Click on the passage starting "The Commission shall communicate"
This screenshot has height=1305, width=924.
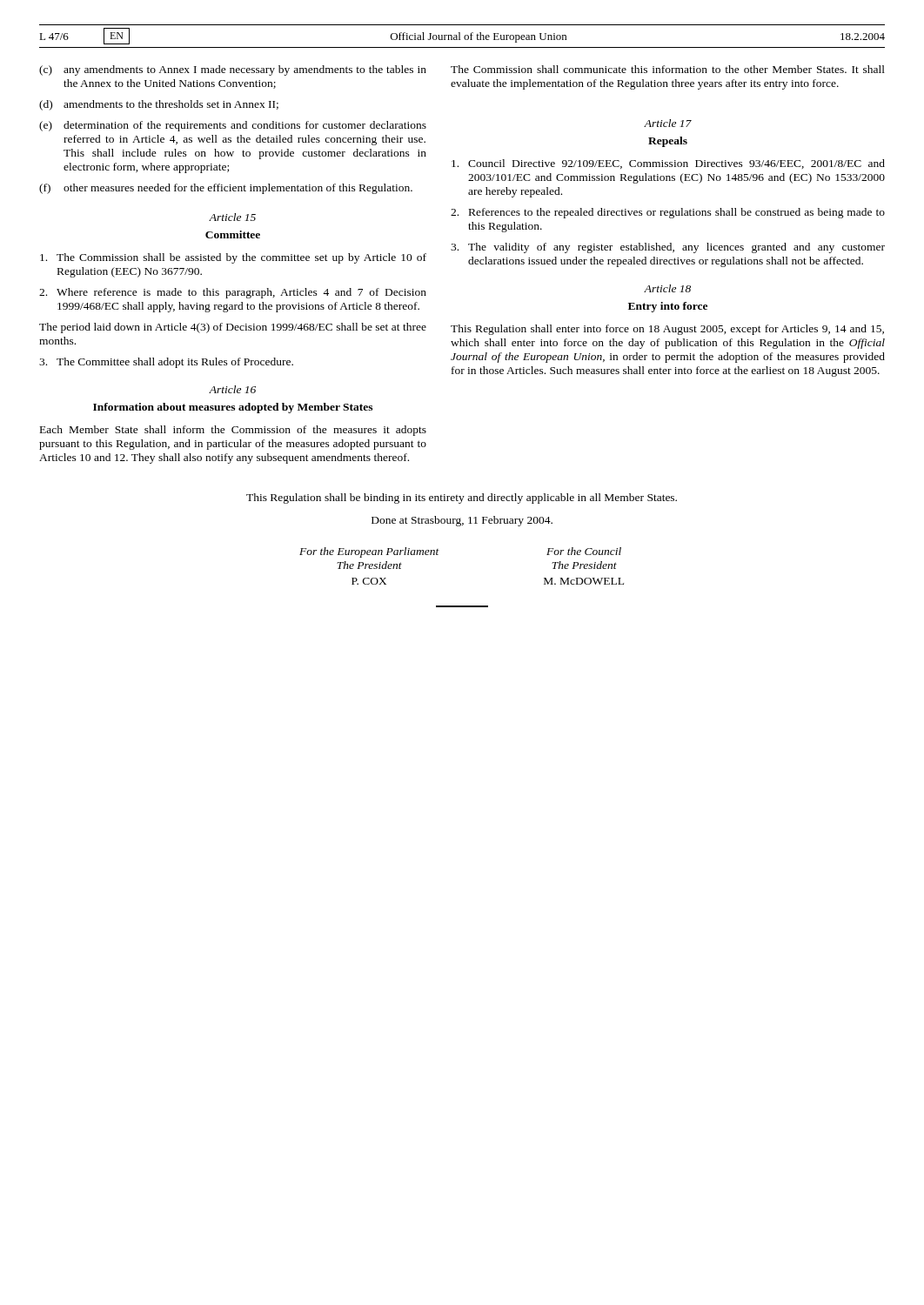pyautogui.click(x=668, y=77)
